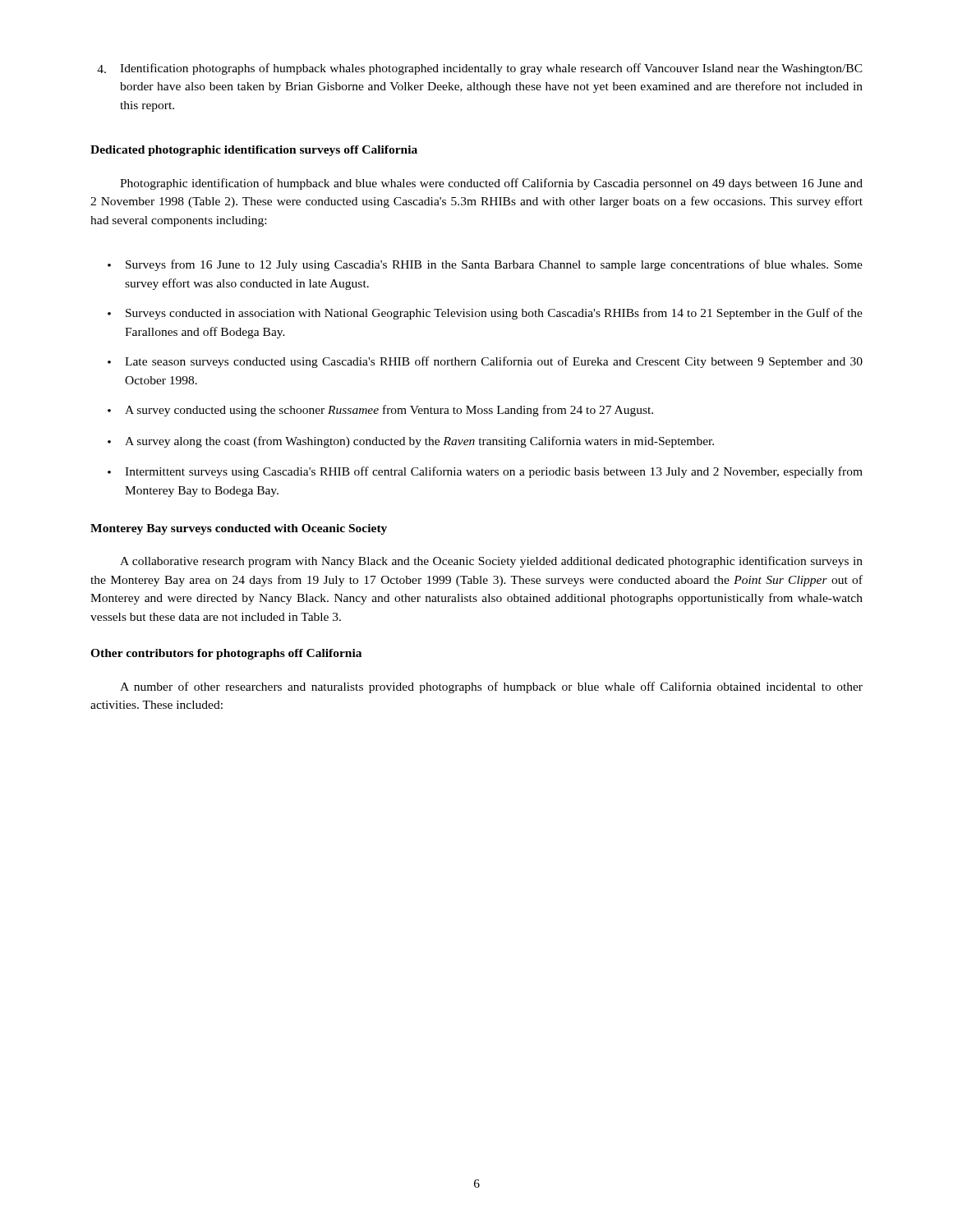This screenshot has height=1232, width=953.
Task: Select the text block that reads "Photographic identification of humpback and blue whales were"
Action: [476, 202]
